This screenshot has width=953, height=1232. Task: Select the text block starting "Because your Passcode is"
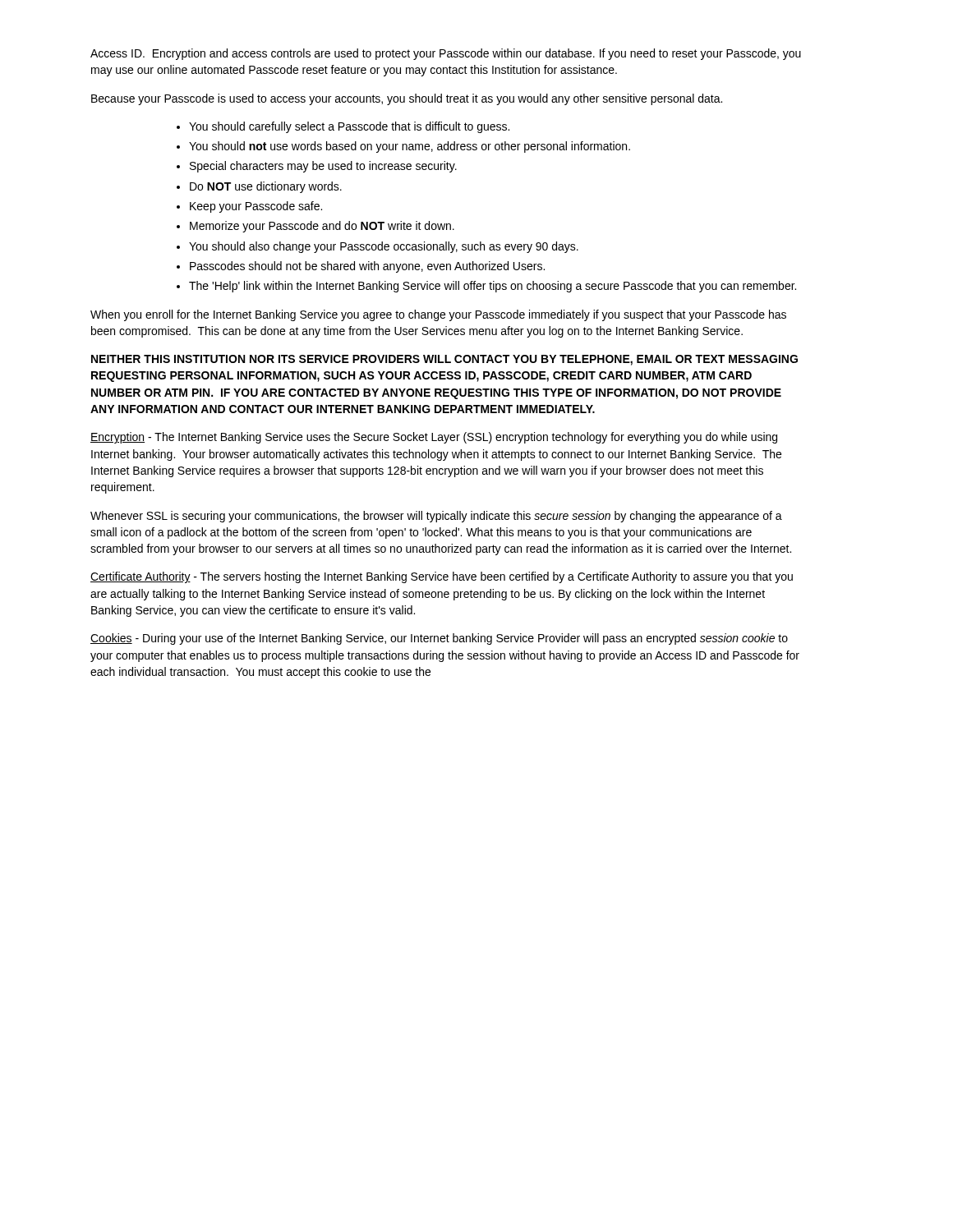coord(407,98)
